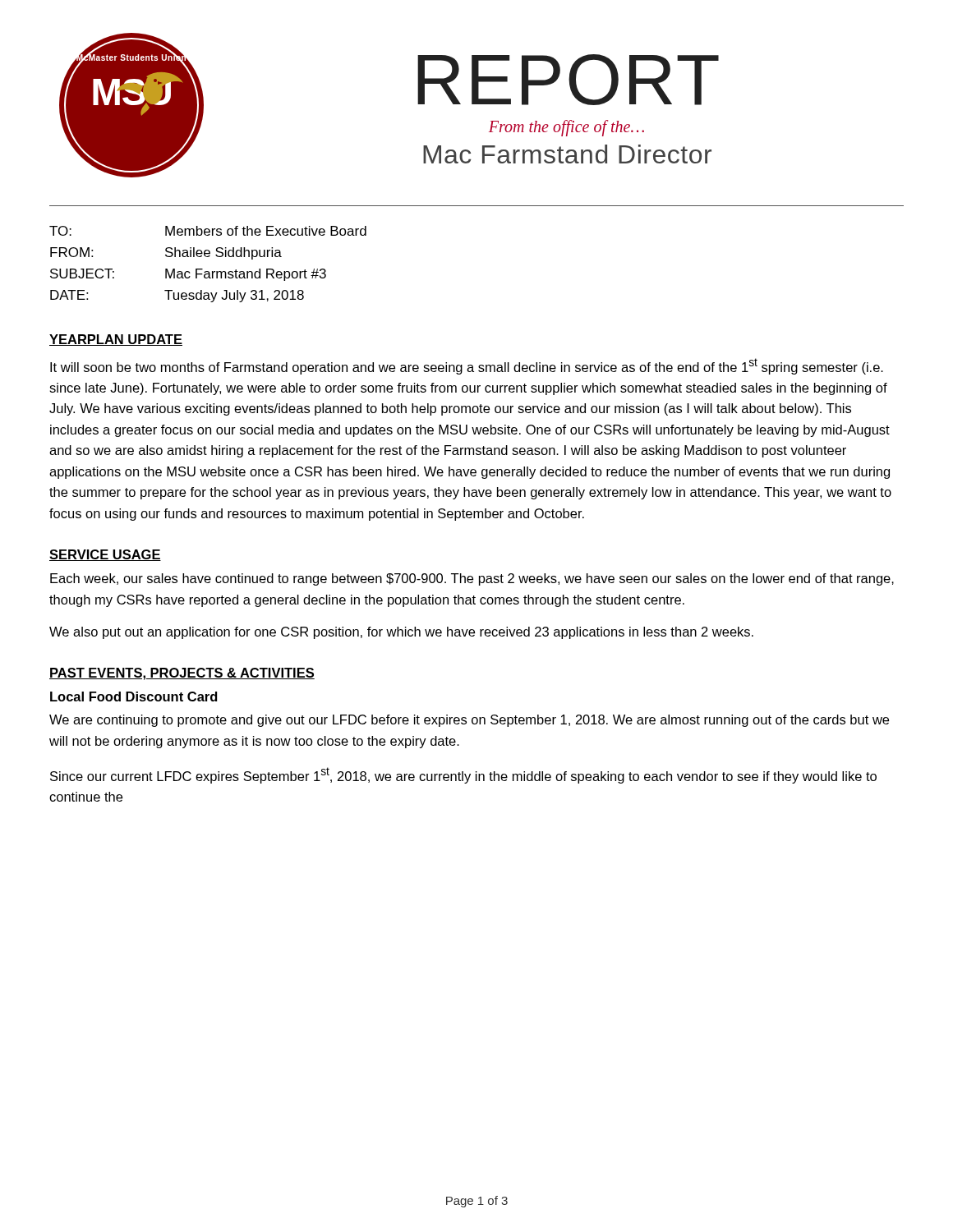Screen dimensions: 1232x953
Task: Select the logo
Action: click(x=131, y=107)
